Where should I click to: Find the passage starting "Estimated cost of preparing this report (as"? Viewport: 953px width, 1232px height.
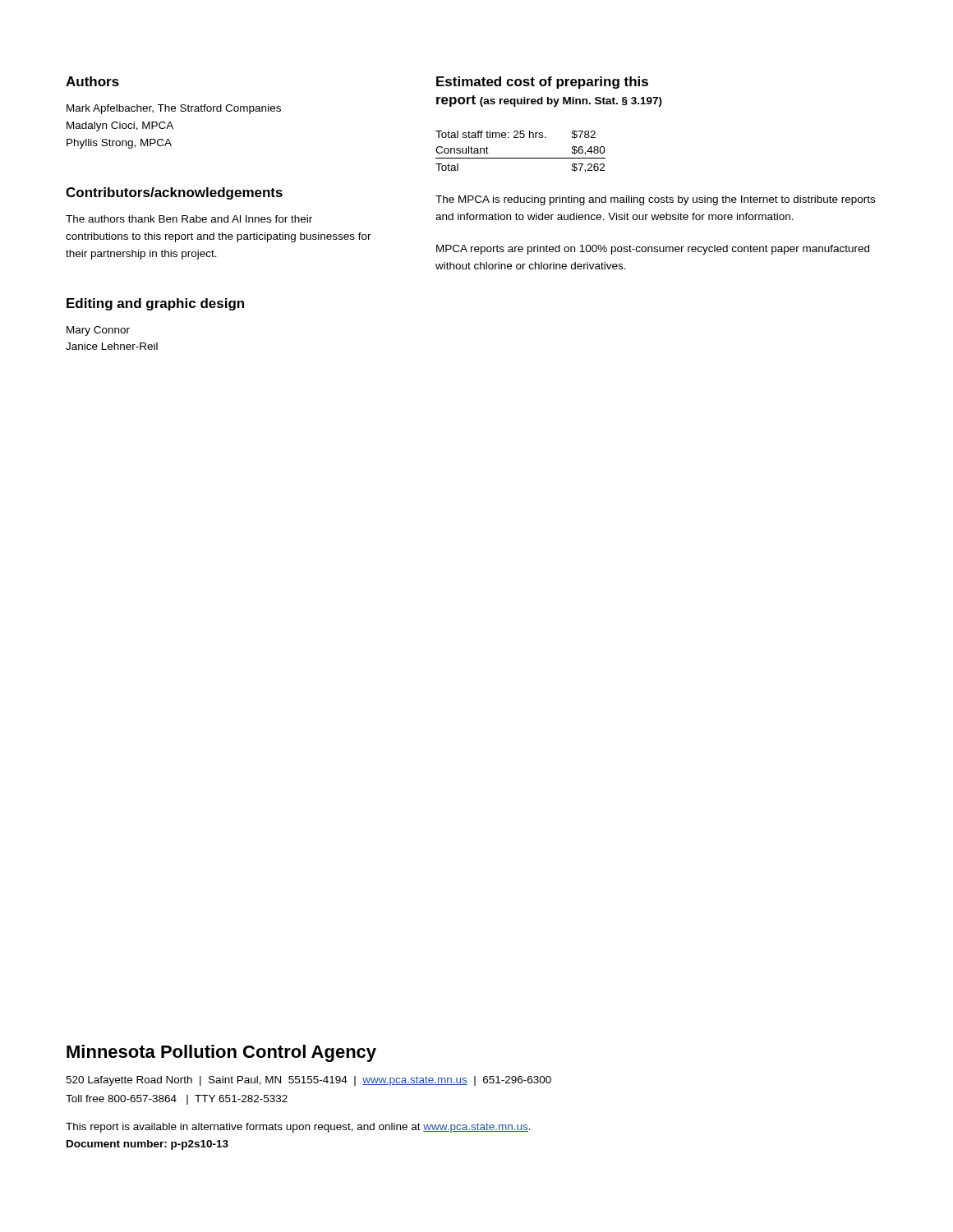click(665, 91)
